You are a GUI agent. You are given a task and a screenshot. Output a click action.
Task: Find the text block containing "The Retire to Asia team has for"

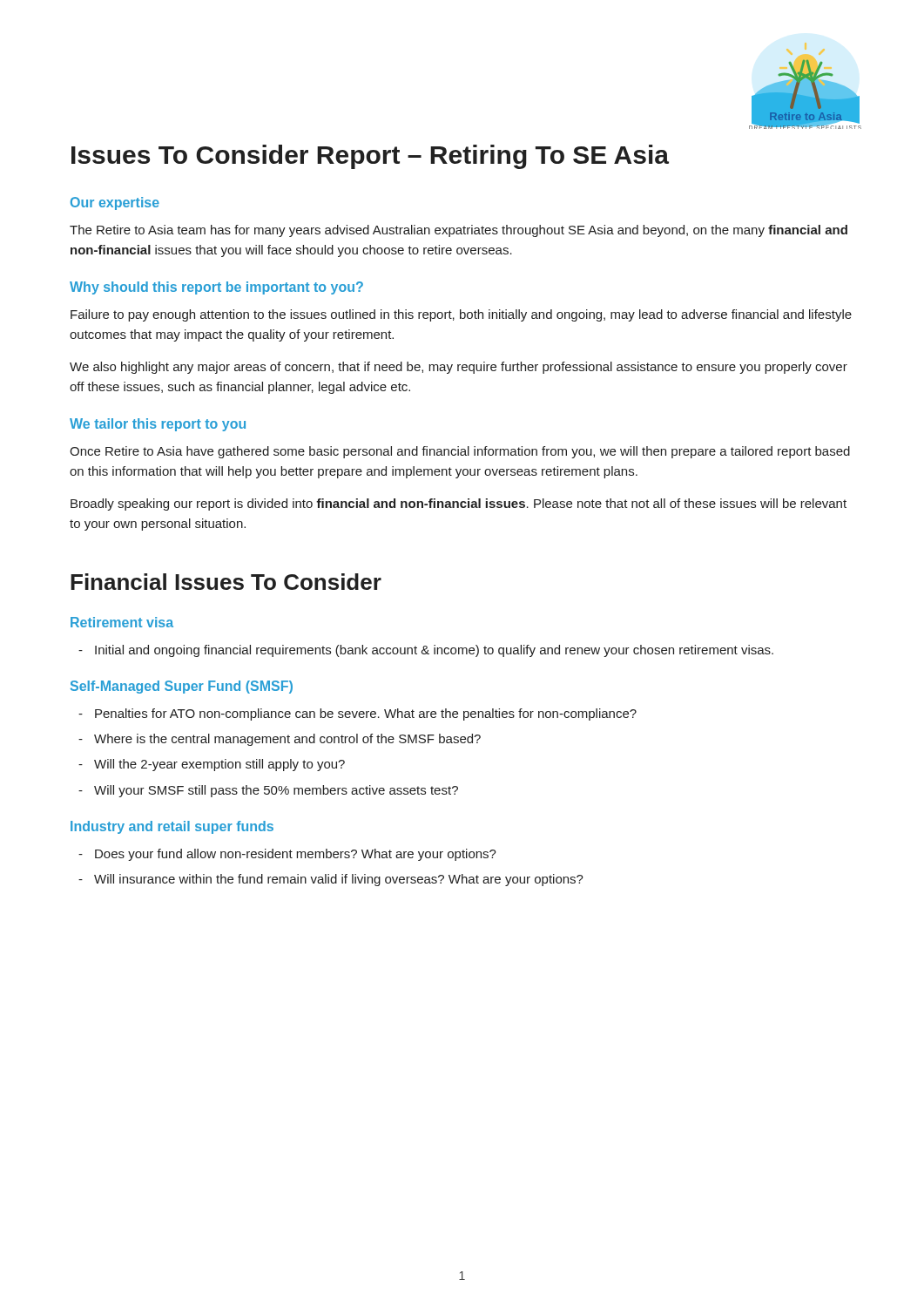pos(462,240)
